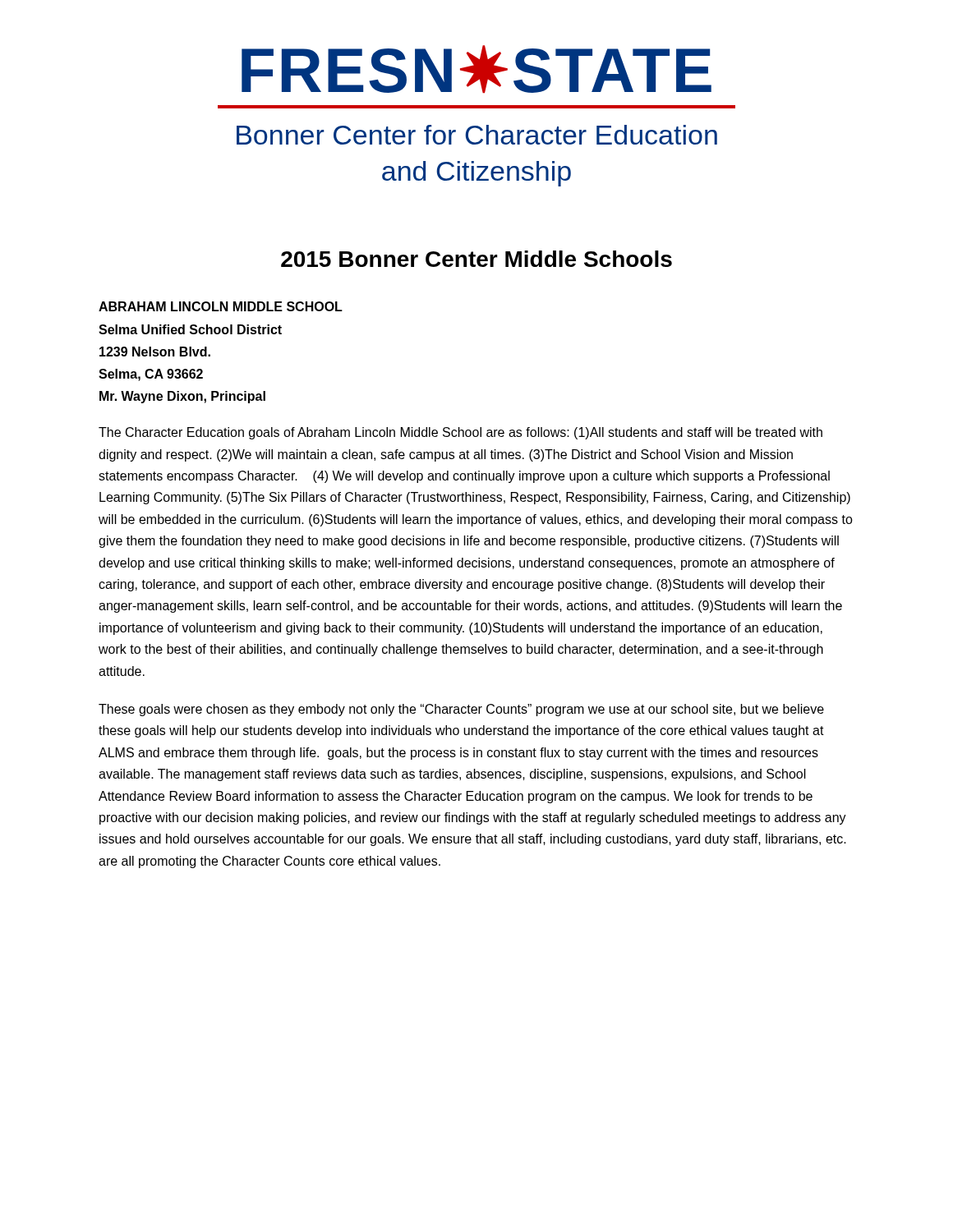
Task: Find the title that reads "2015 Bonner Center"
Action: tap(476, 259)
